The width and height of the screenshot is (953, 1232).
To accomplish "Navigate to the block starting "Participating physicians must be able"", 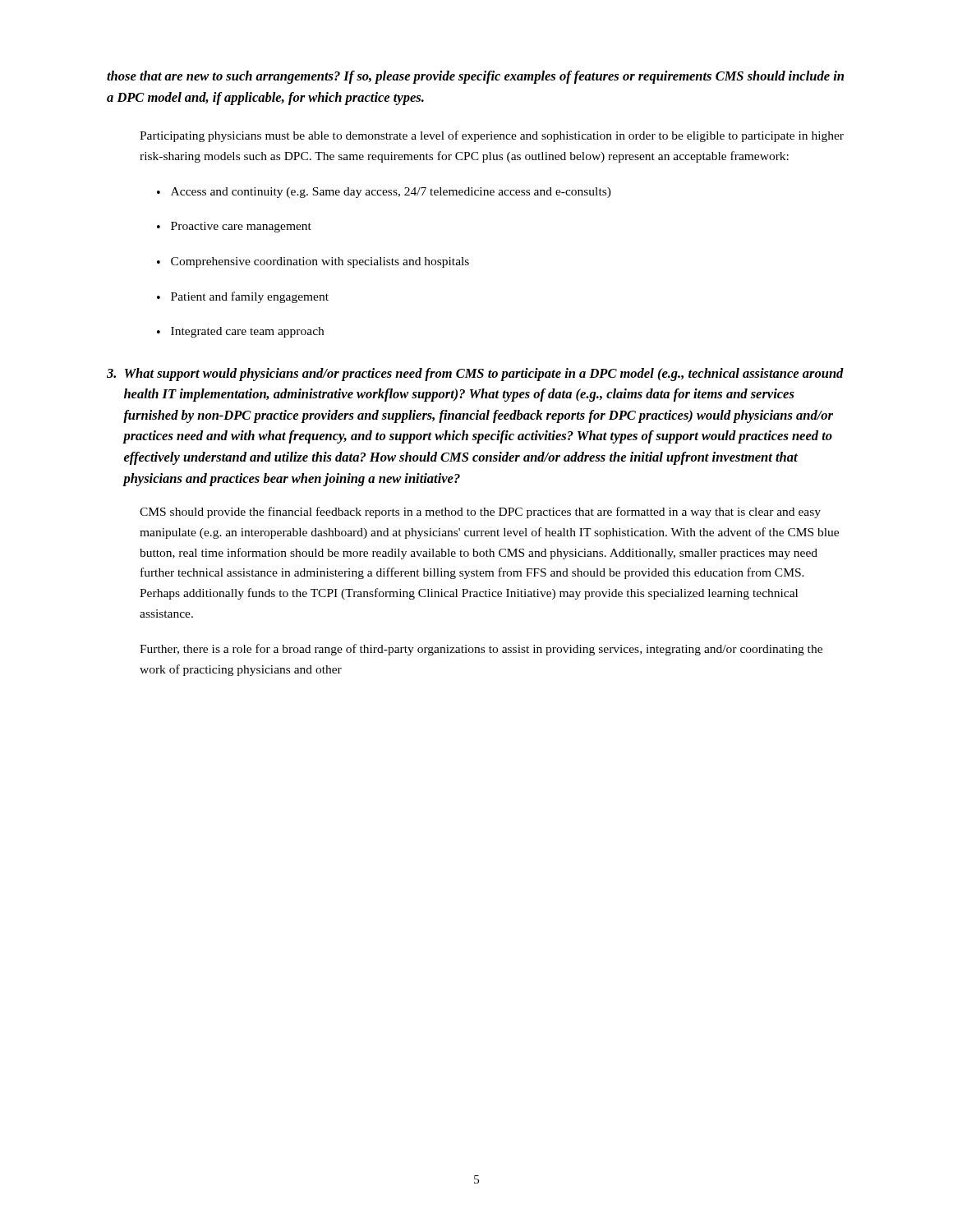I will (x=492, y=145).
